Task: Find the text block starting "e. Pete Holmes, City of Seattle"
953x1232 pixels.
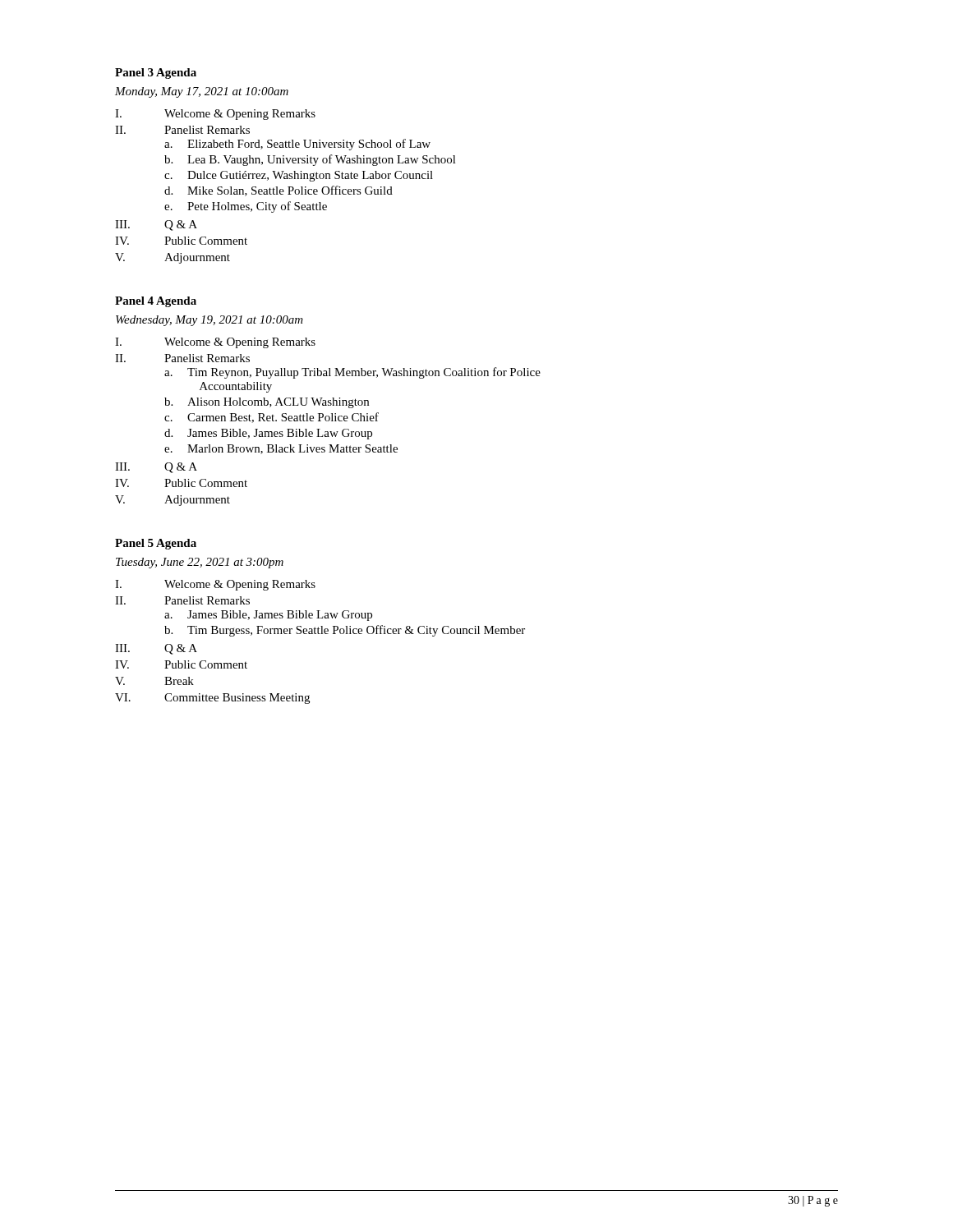Action: click(246, 207)
